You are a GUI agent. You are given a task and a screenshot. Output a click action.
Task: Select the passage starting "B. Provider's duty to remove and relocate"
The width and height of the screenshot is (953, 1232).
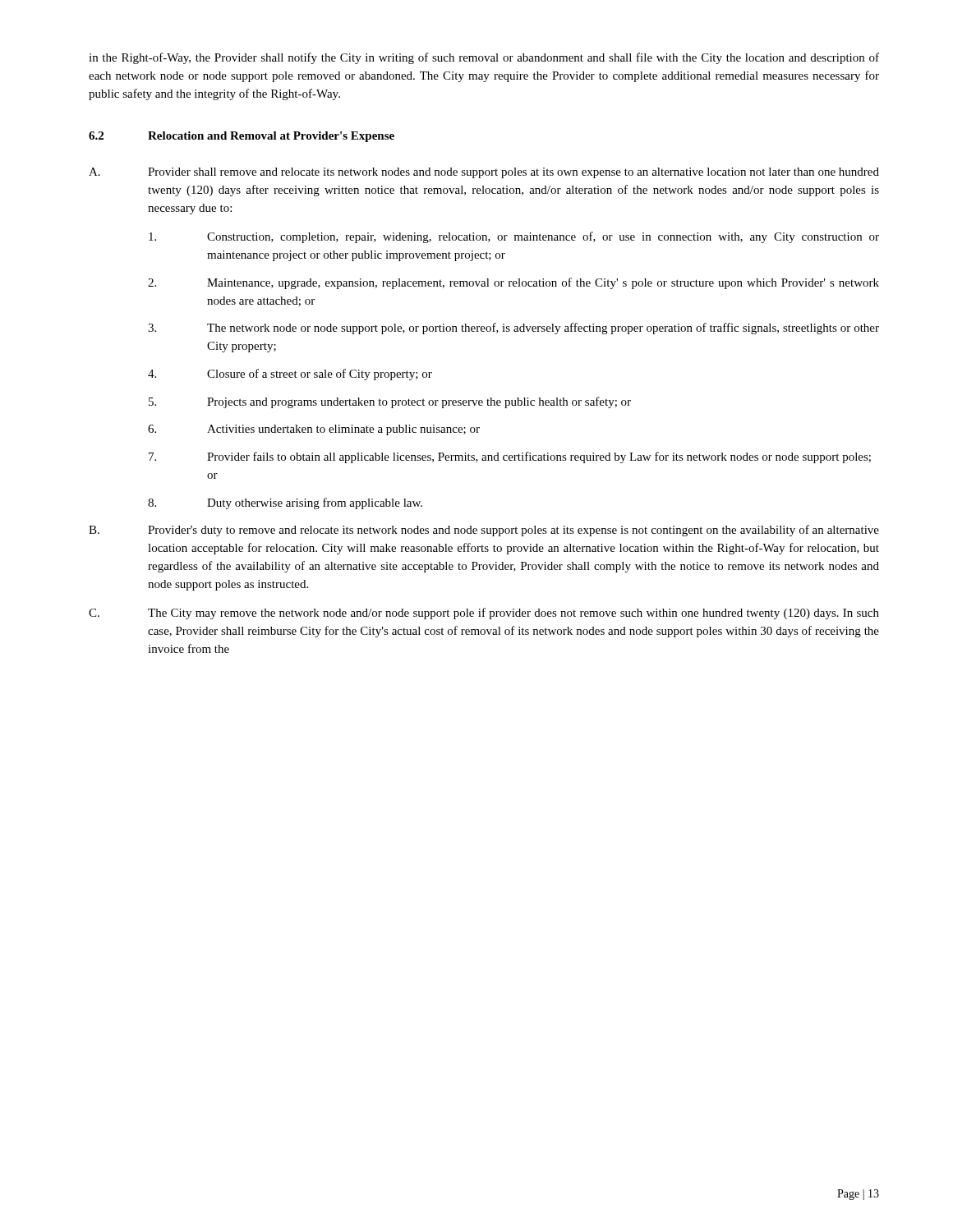click(x=484, y=557)
